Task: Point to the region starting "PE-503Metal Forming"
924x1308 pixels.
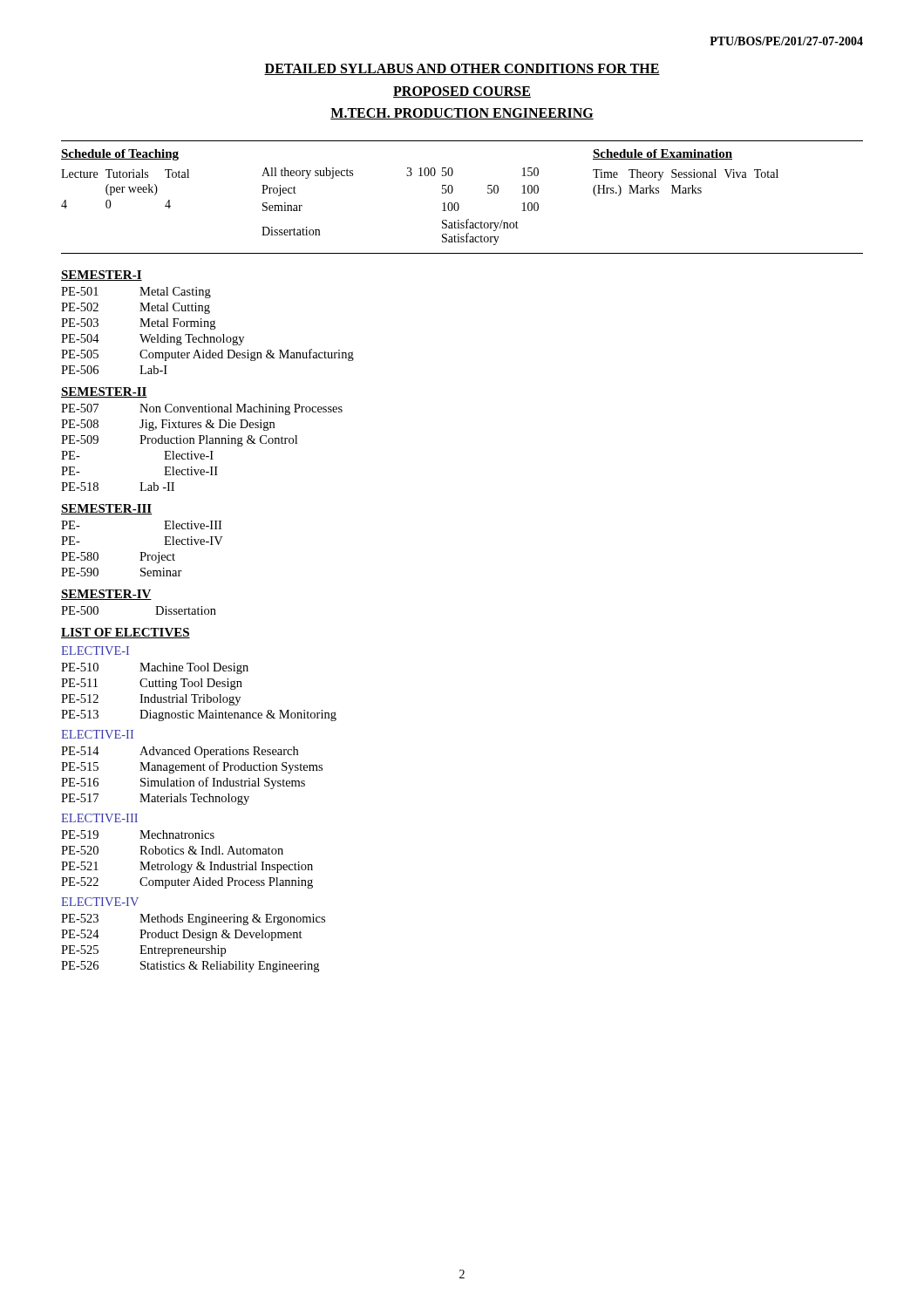Action: pyautogui.click(x=138, y=324)
